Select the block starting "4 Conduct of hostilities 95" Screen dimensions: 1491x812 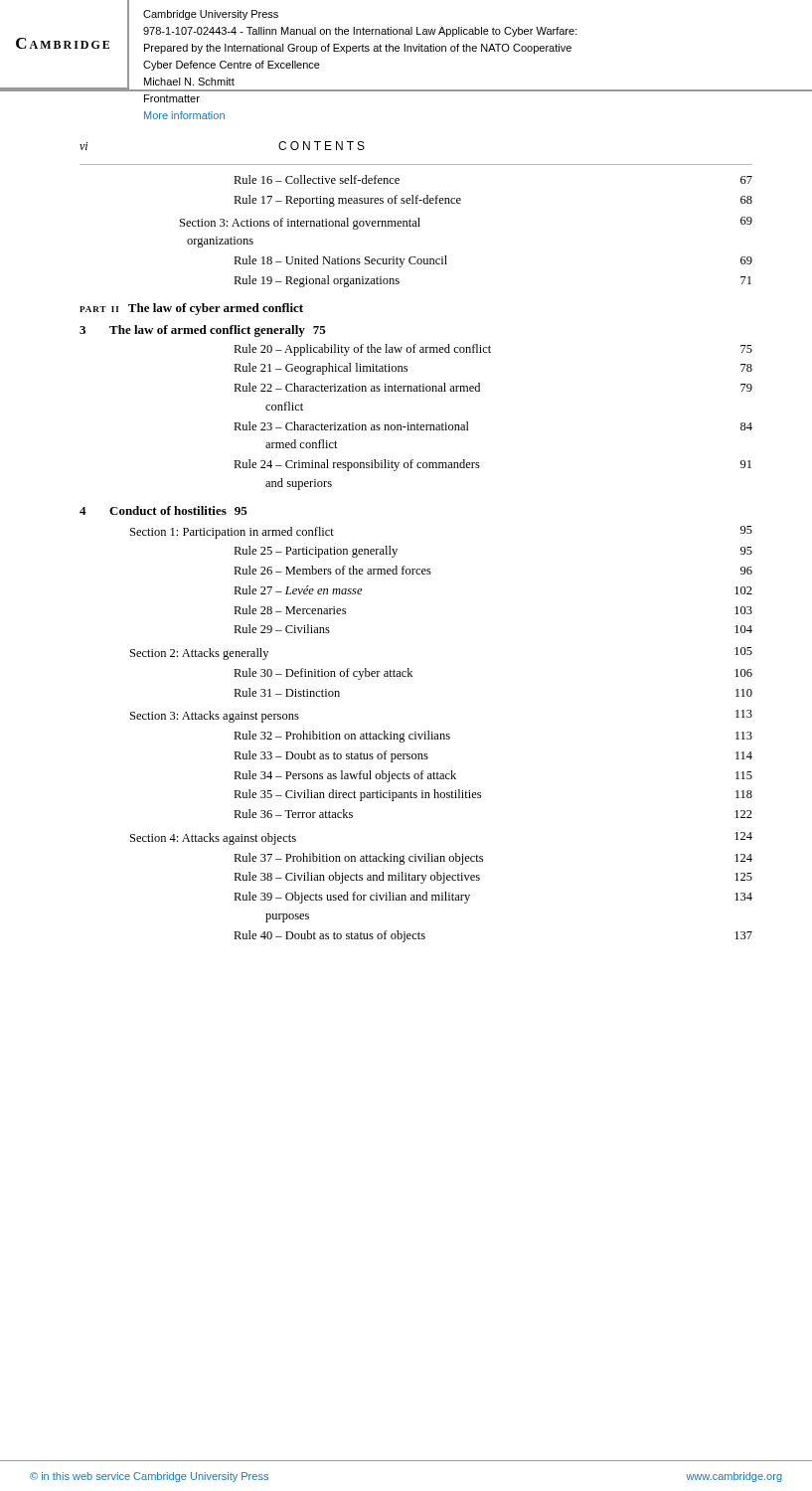click(163, 510)
